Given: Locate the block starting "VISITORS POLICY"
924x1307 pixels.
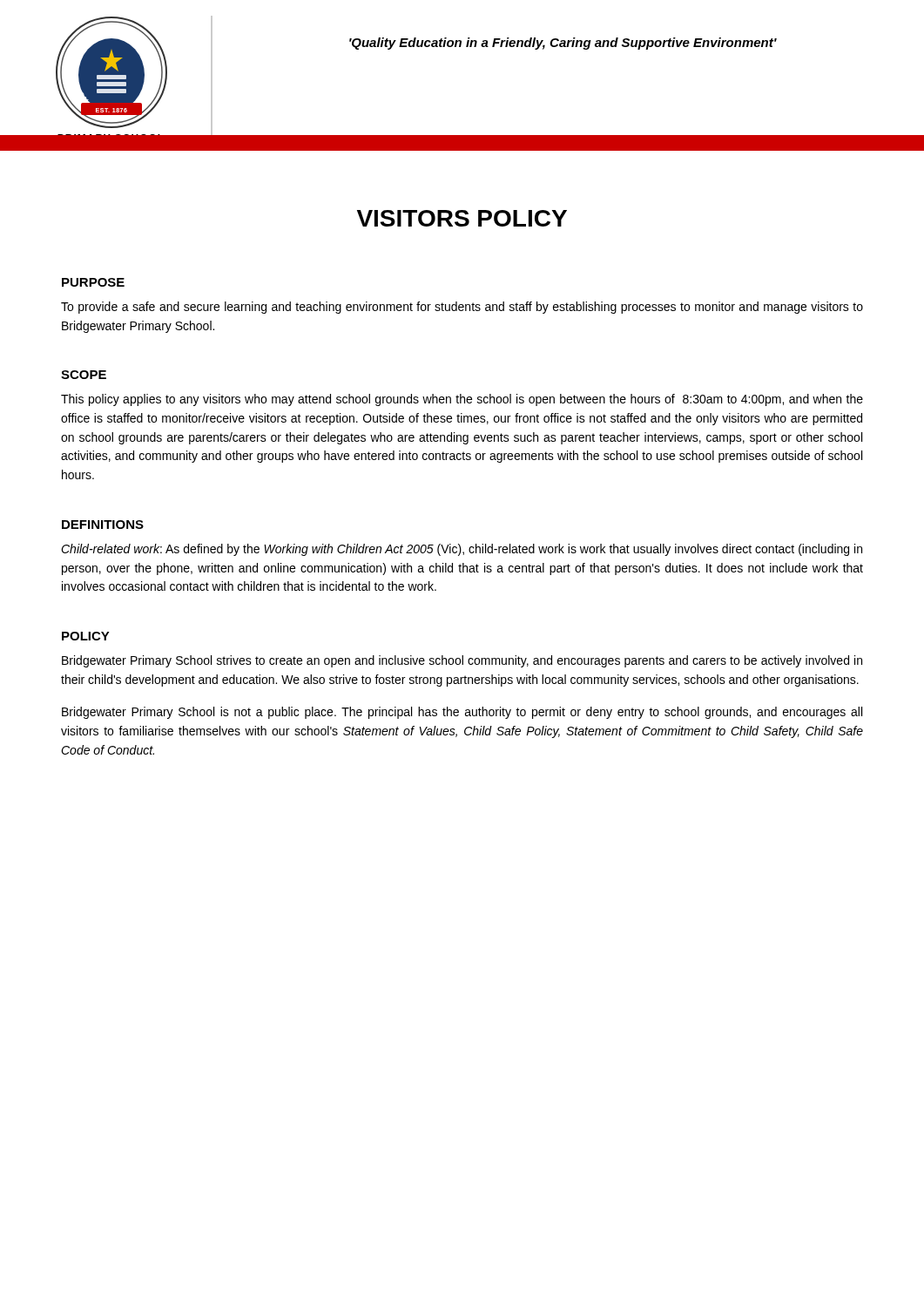Looking at the screenshot, I should coord(462,218).
